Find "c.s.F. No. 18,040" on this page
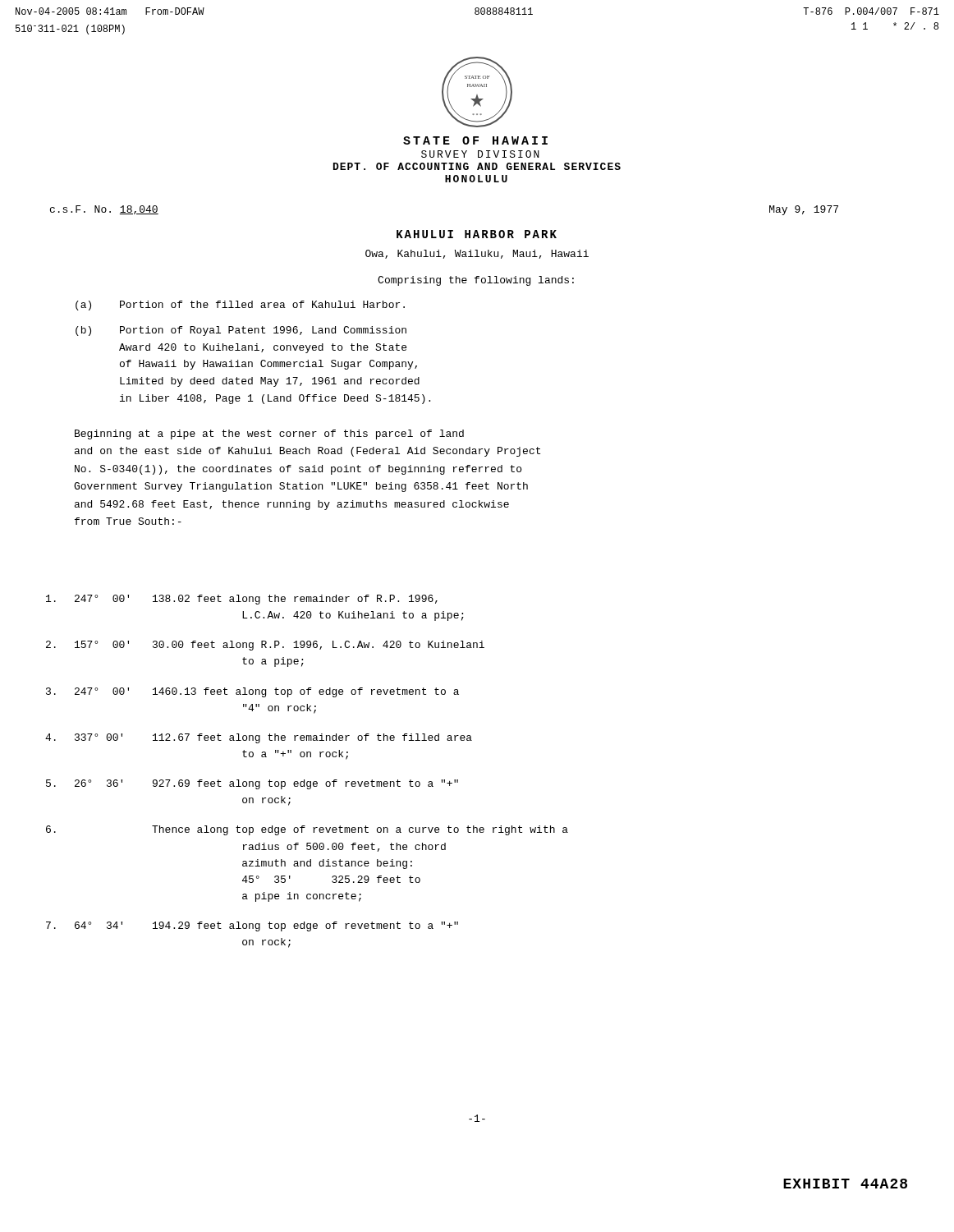Viewport: 954px width, 1232px height. 104,210
